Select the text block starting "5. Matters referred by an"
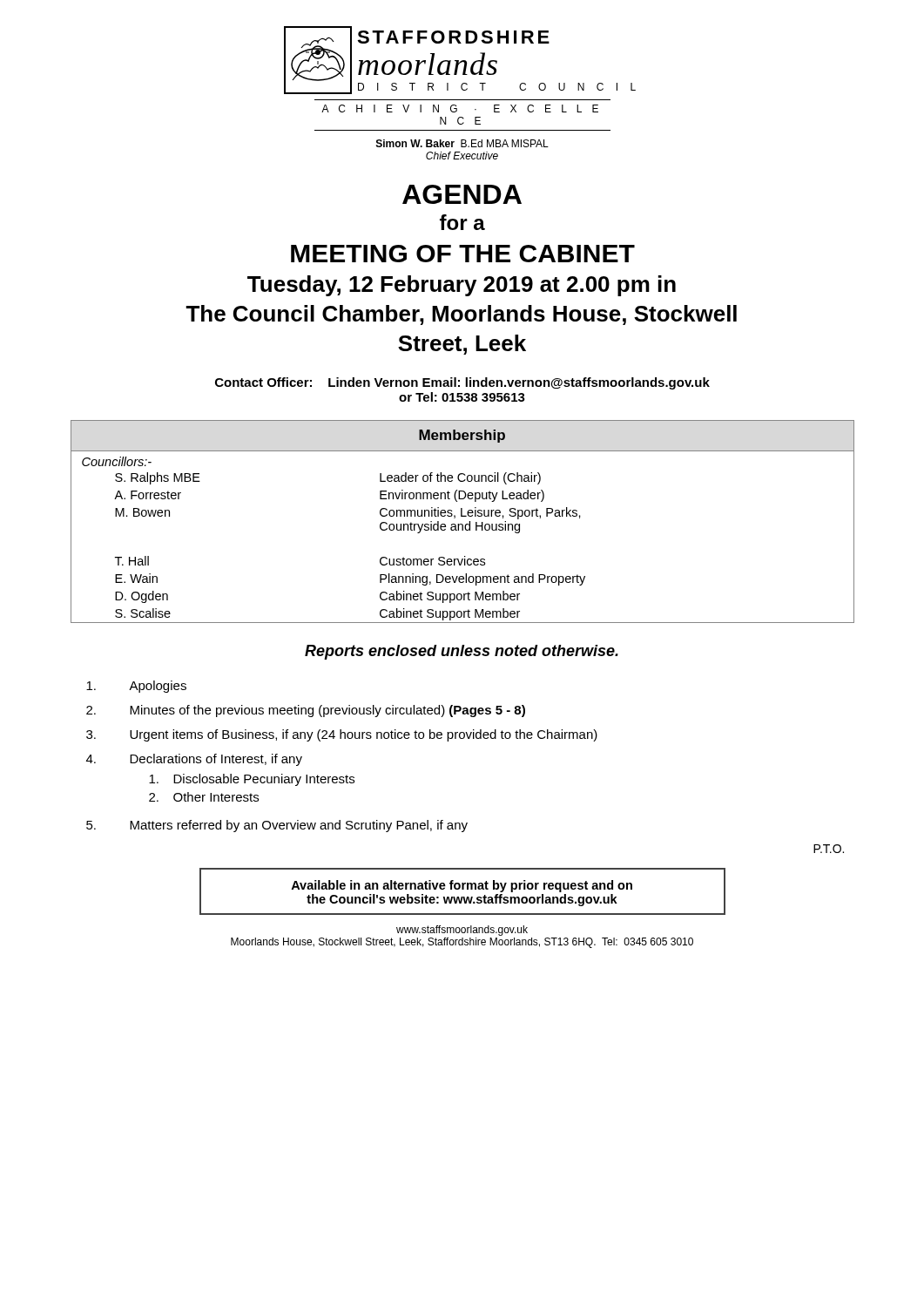 [462, 824]
